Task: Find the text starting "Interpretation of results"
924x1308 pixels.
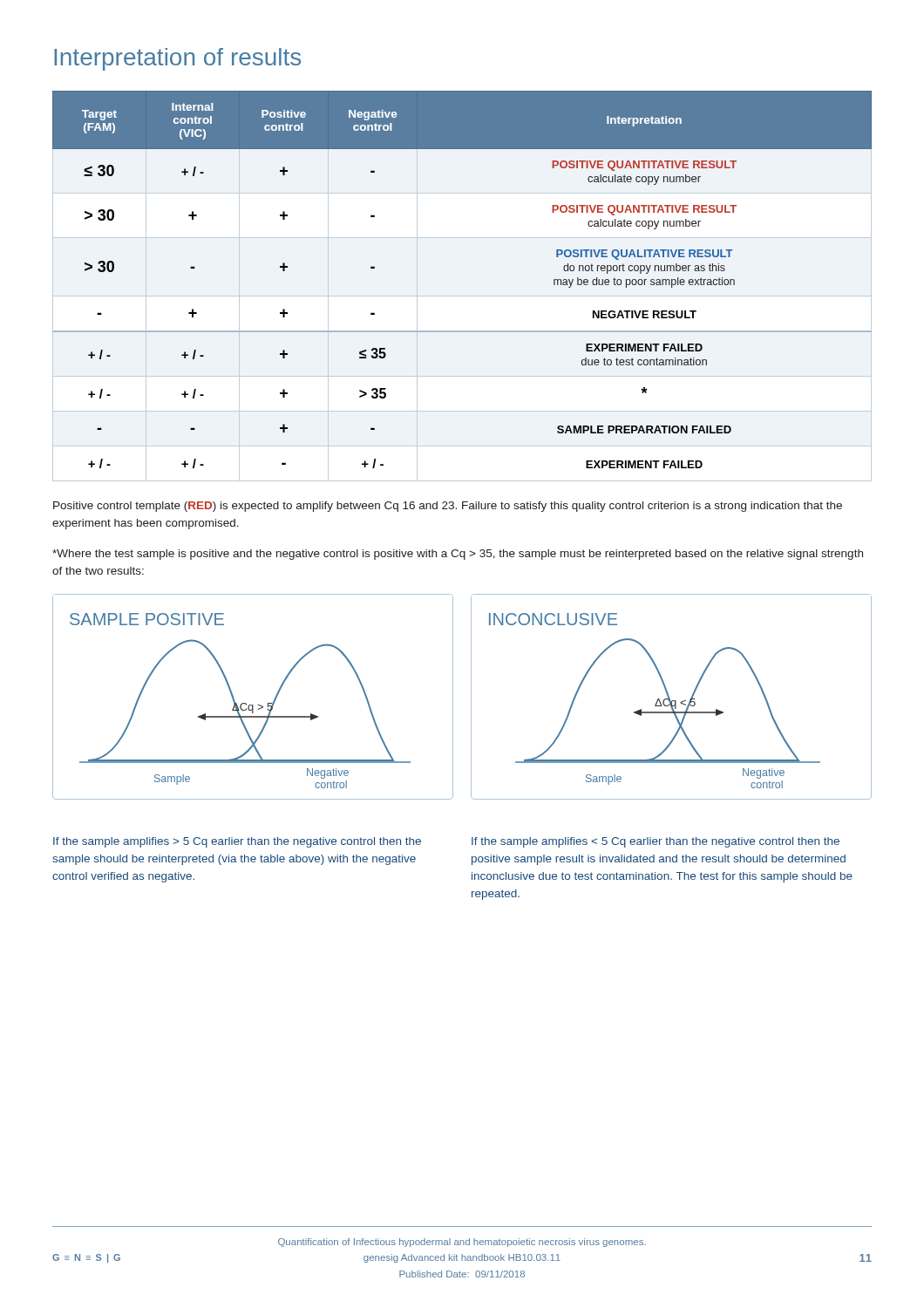Action: [x=177, y=58]
